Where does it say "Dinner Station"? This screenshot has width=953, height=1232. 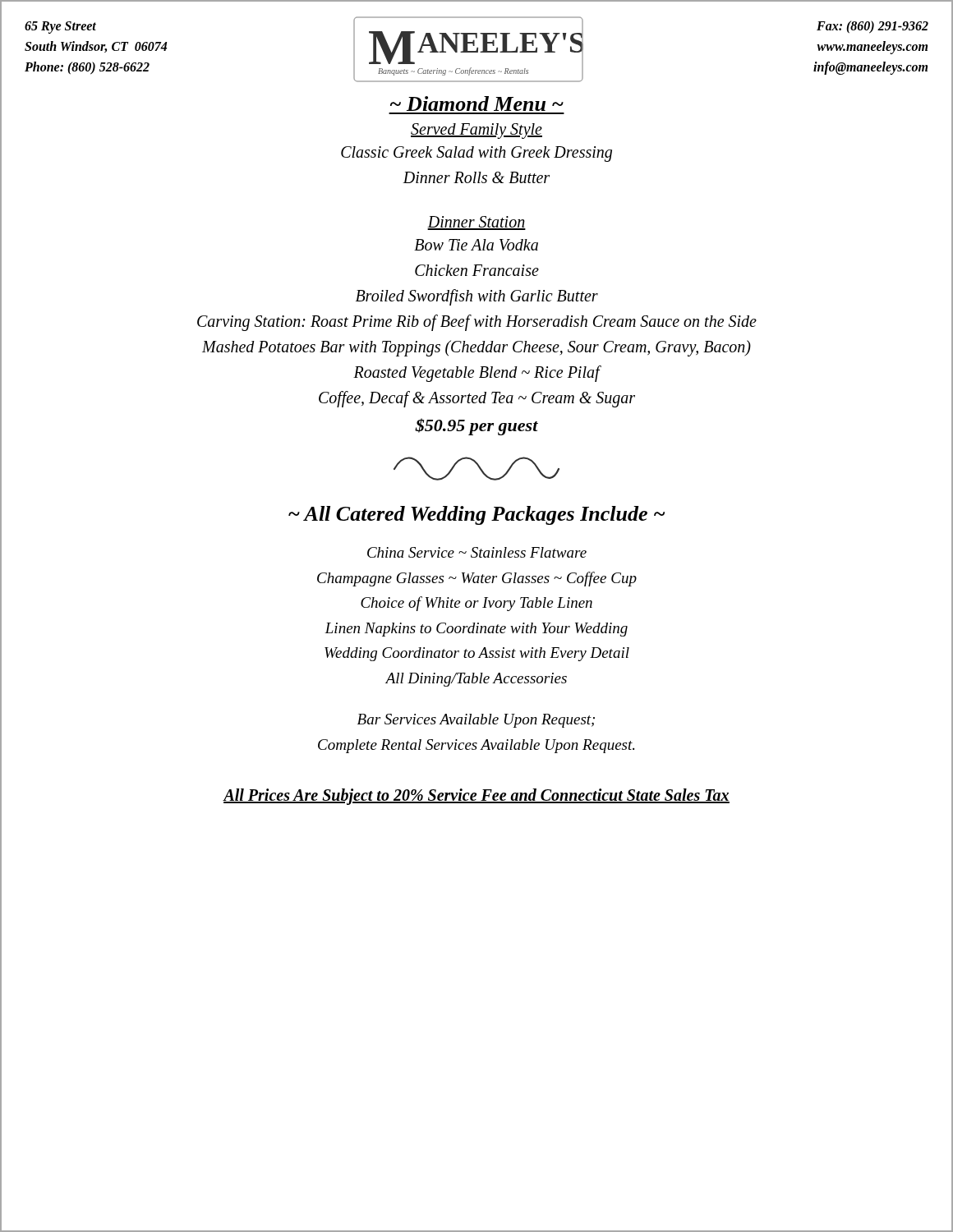pyautogui.click(x=476, y=222)
